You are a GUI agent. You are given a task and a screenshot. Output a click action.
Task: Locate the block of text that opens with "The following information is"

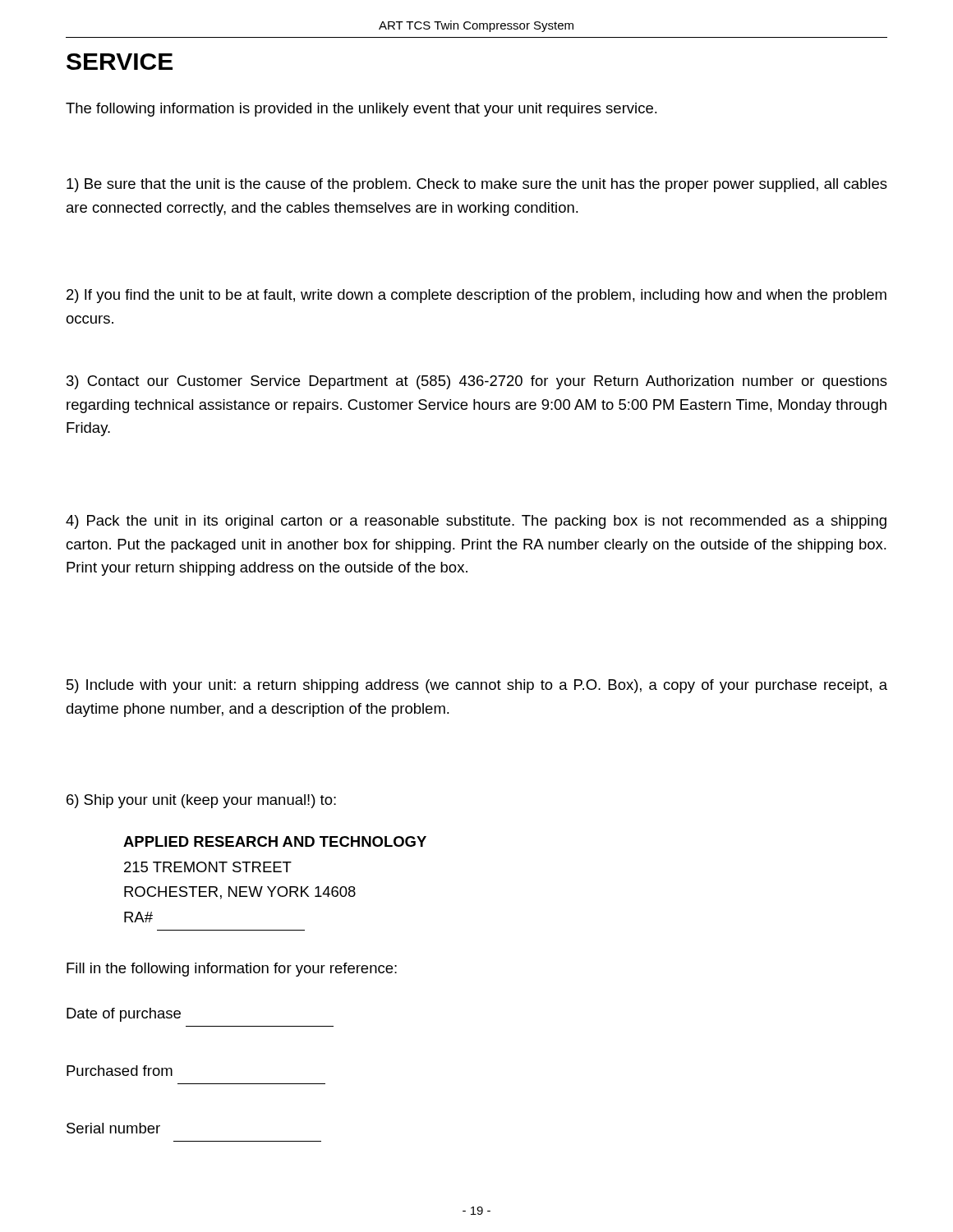click(x=362, y=108)
